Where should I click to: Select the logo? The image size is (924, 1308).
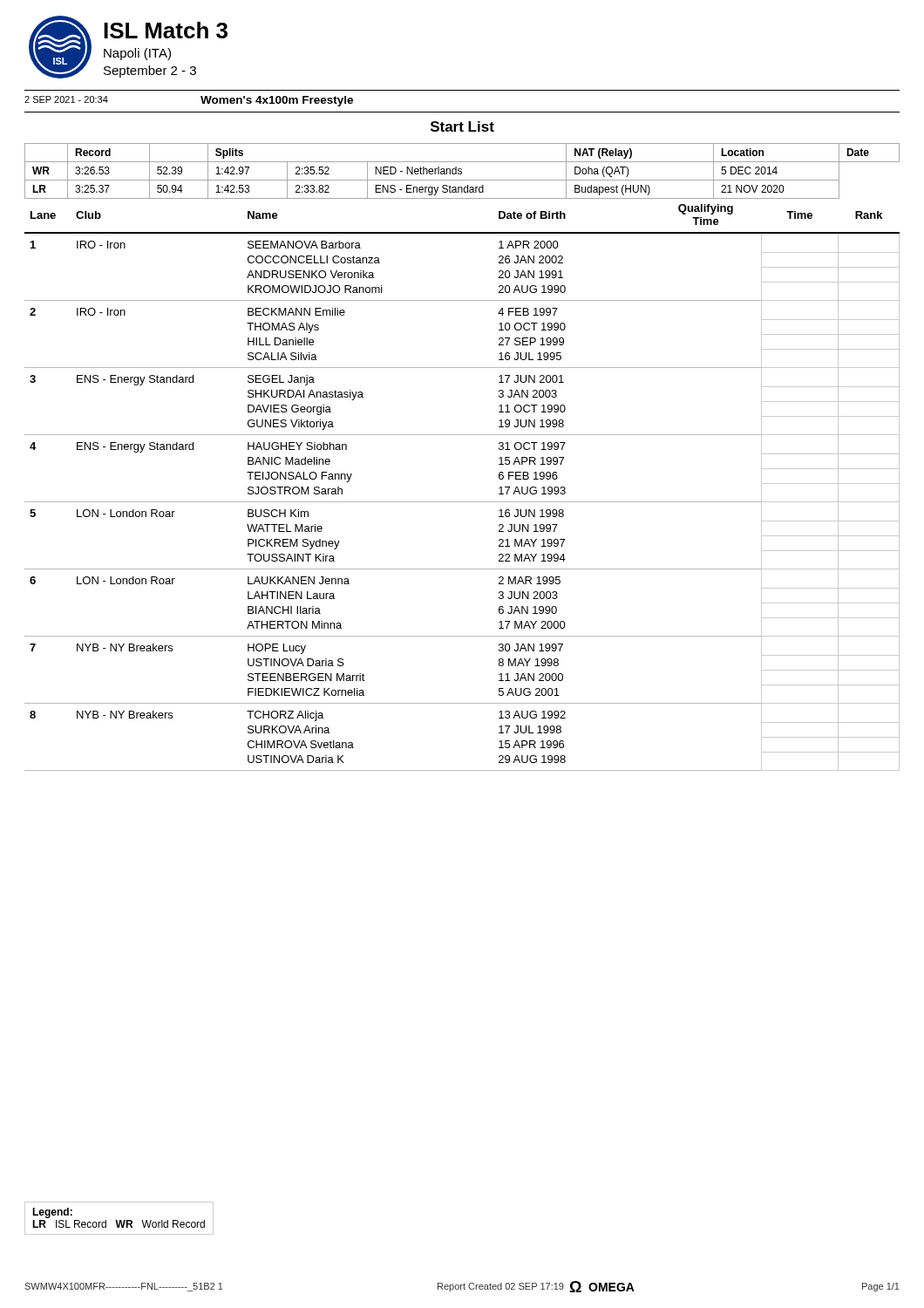tap(60, 47)
